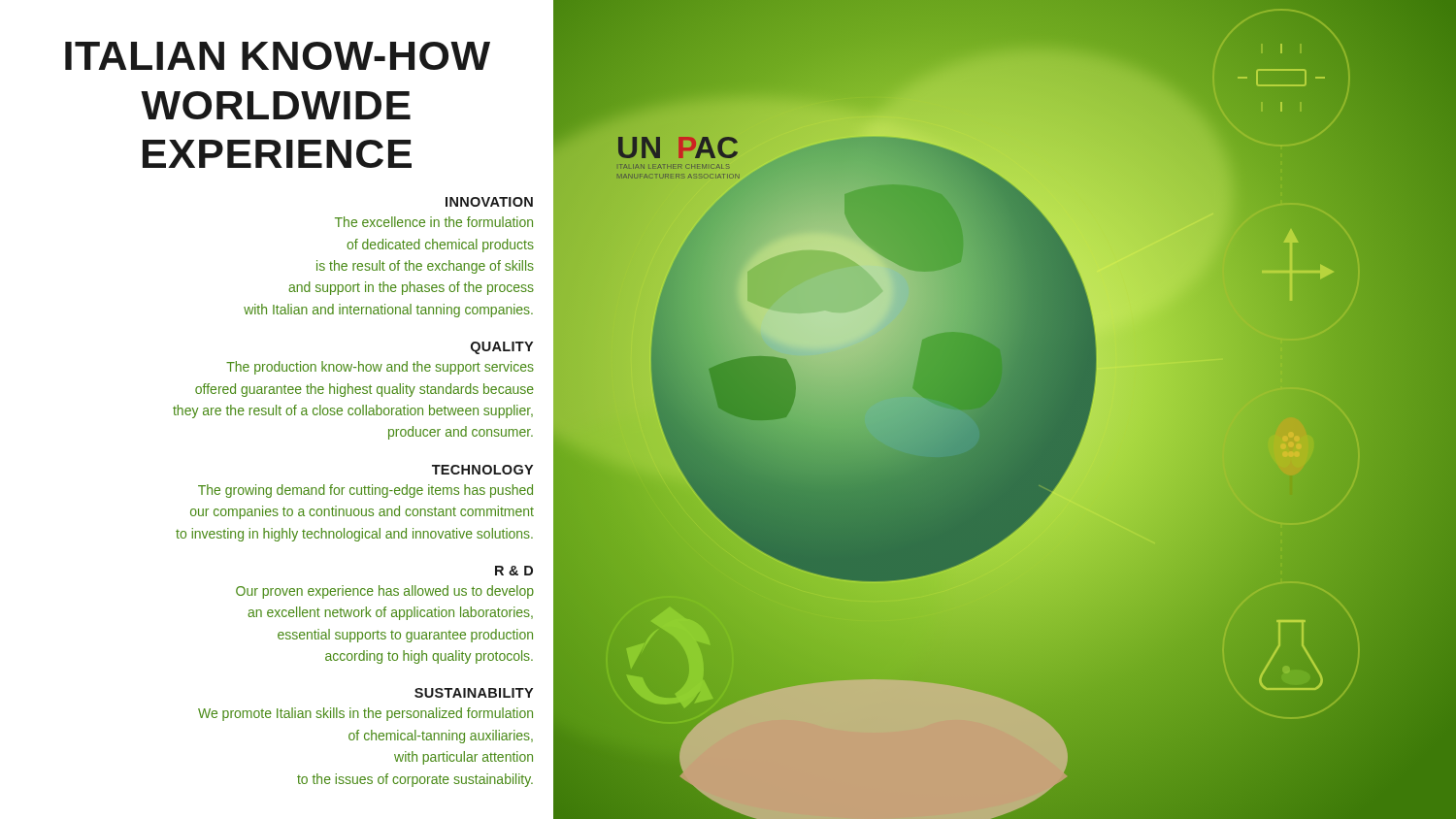Where is the passage that starts "We promote Italian skills in the"?

[366, 746]
